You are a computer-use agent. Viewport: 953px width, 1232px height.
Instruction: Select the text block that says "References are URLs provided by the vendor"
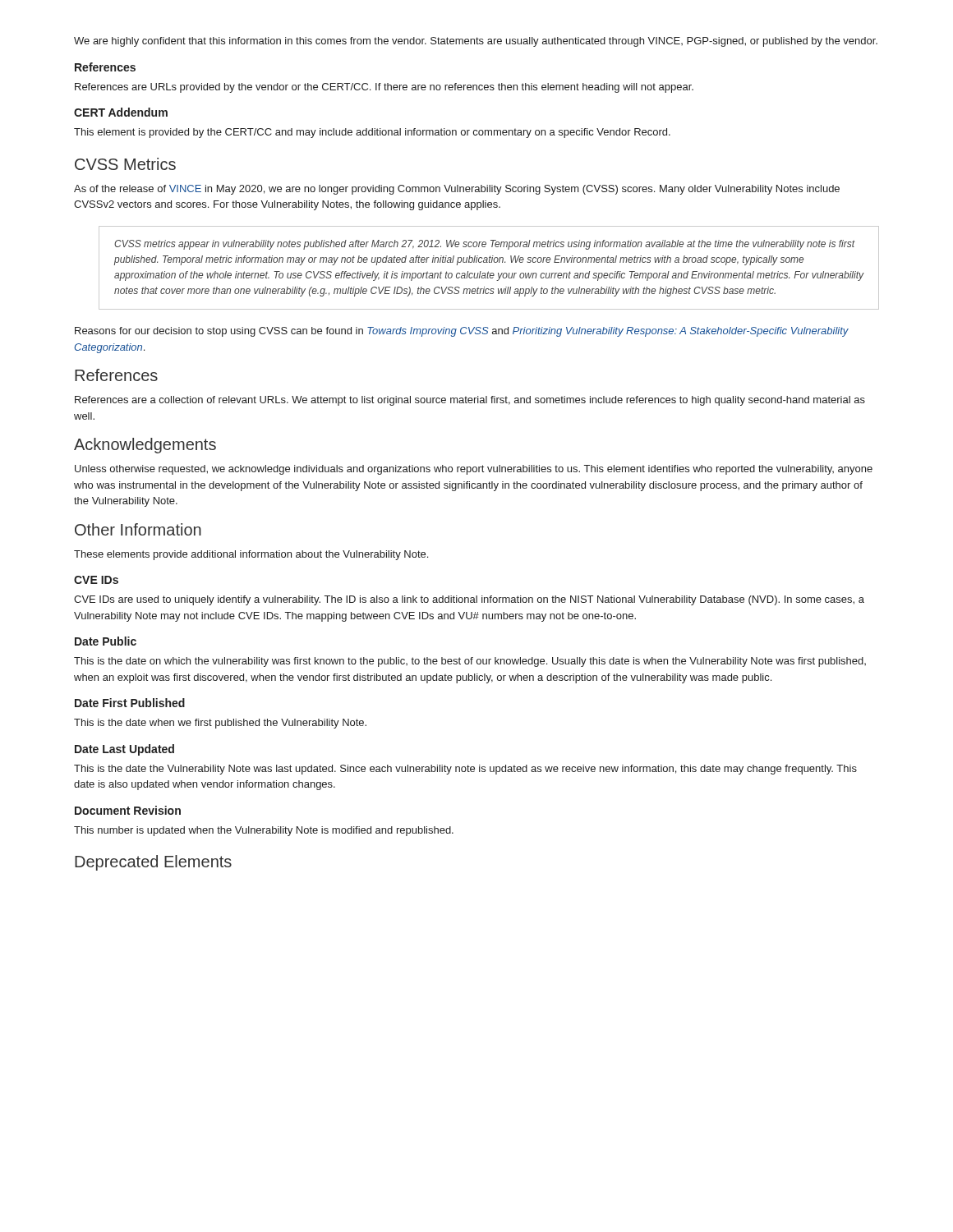tap(384, 86)
